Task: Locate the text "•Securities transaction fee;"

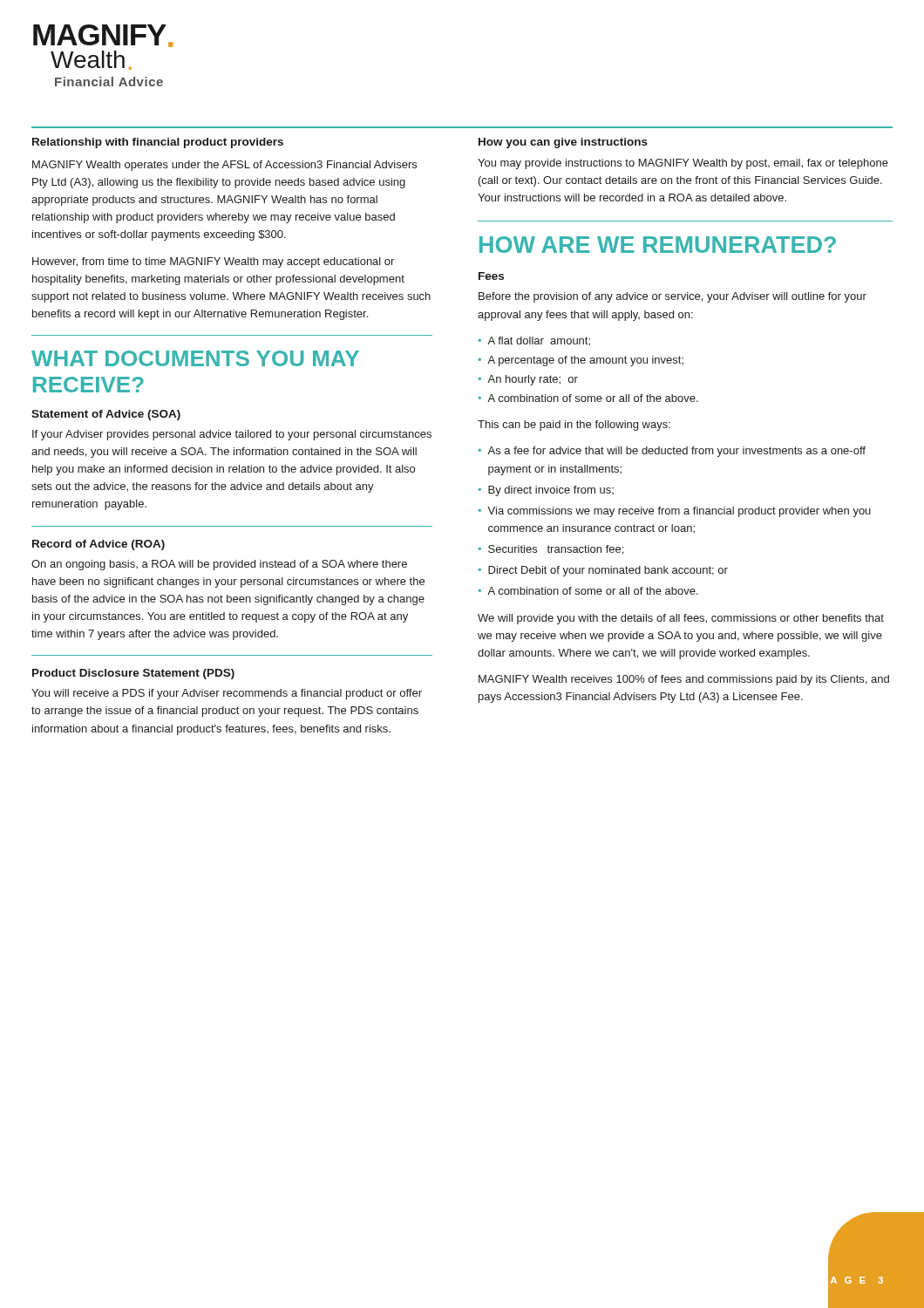Action: coord(550,550)
